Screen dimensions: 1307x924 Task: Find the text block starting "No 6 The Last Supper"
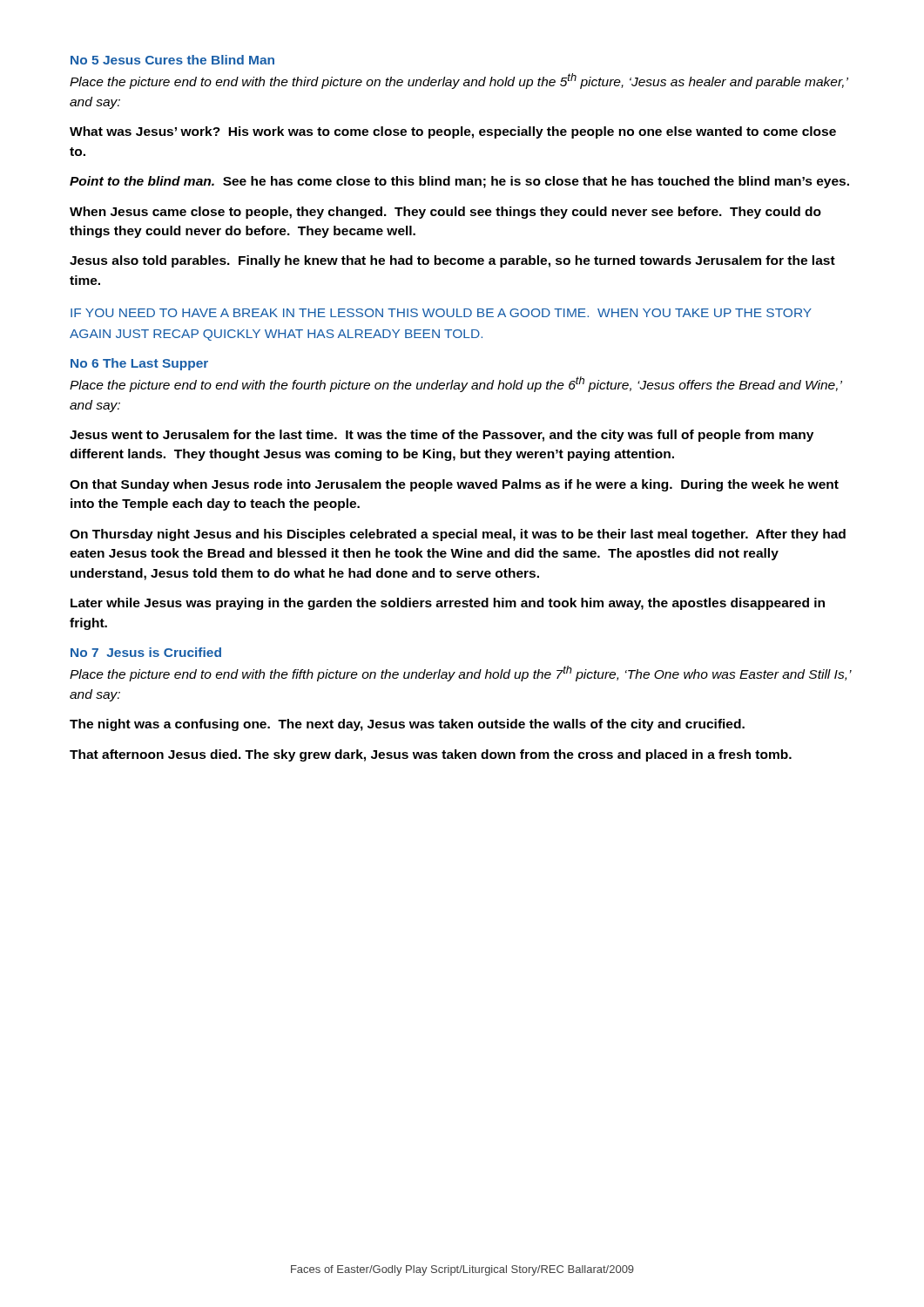pyautogui.click(x=139, y=363)
